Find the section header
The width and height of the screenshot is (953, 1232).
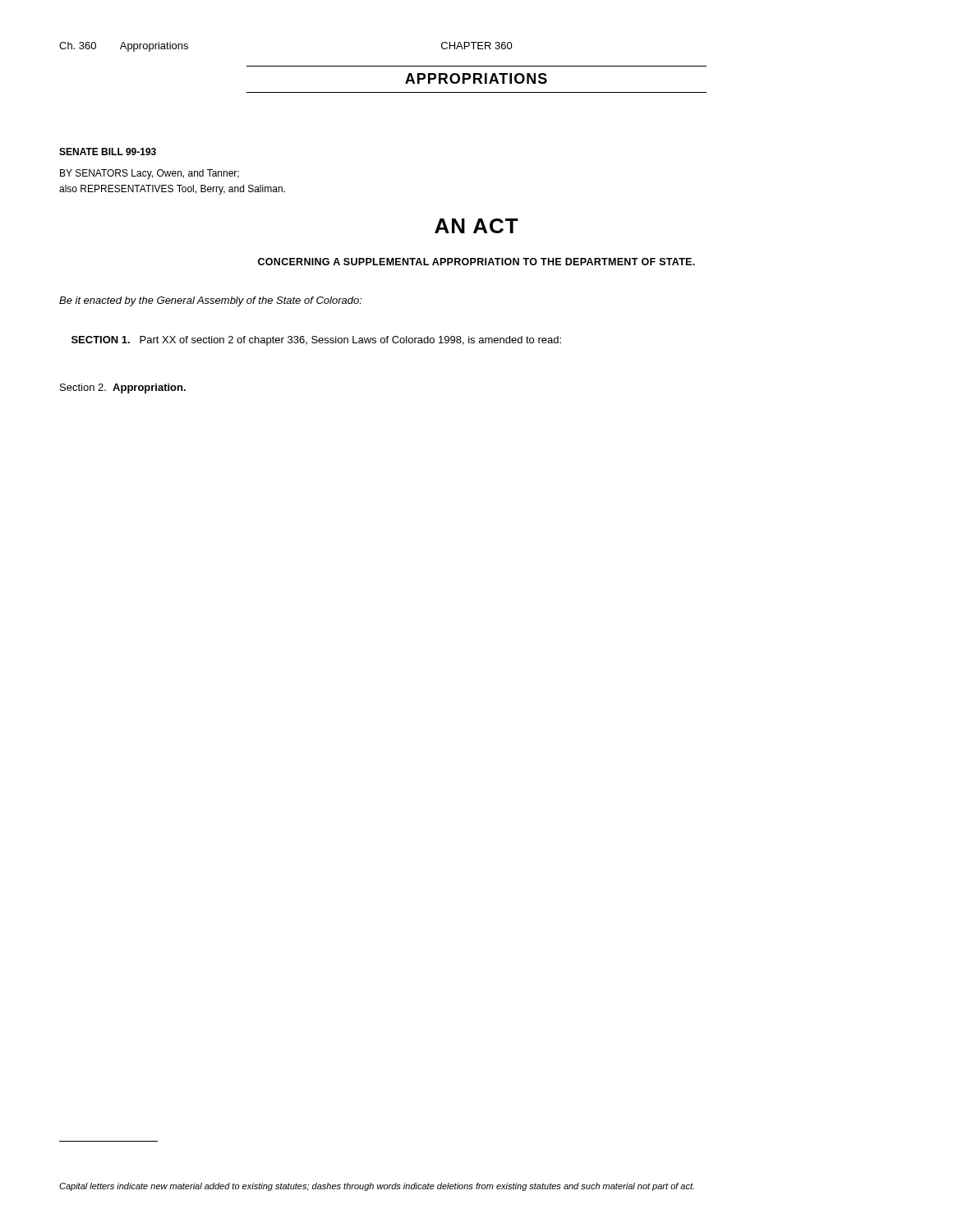(x=476, y=262)
